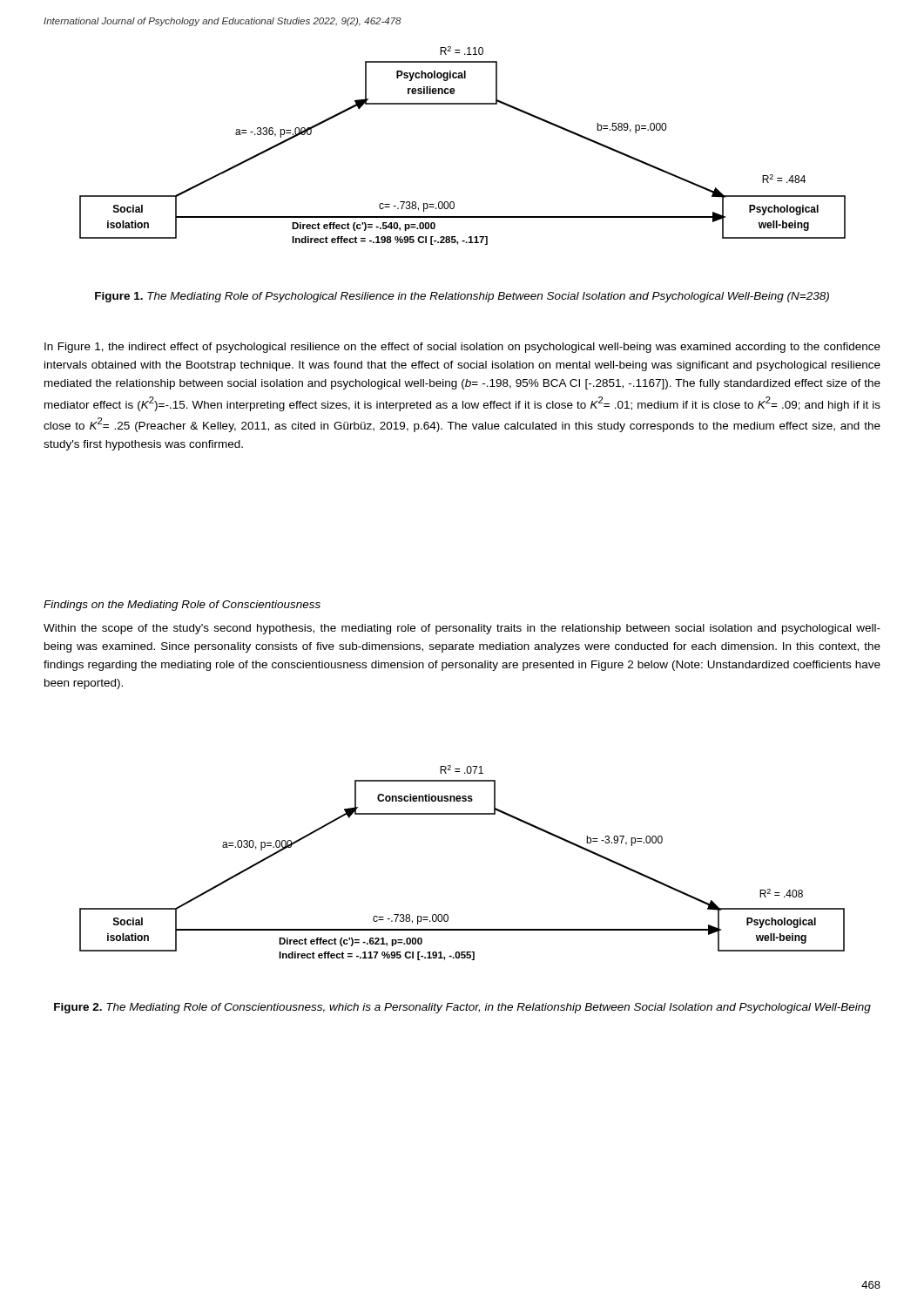Locate the caption that opens with "Figure 2. The Mediating Role of Conscientiousness,"
This screenshot has height=1307, width=924.
[462, 1007]
